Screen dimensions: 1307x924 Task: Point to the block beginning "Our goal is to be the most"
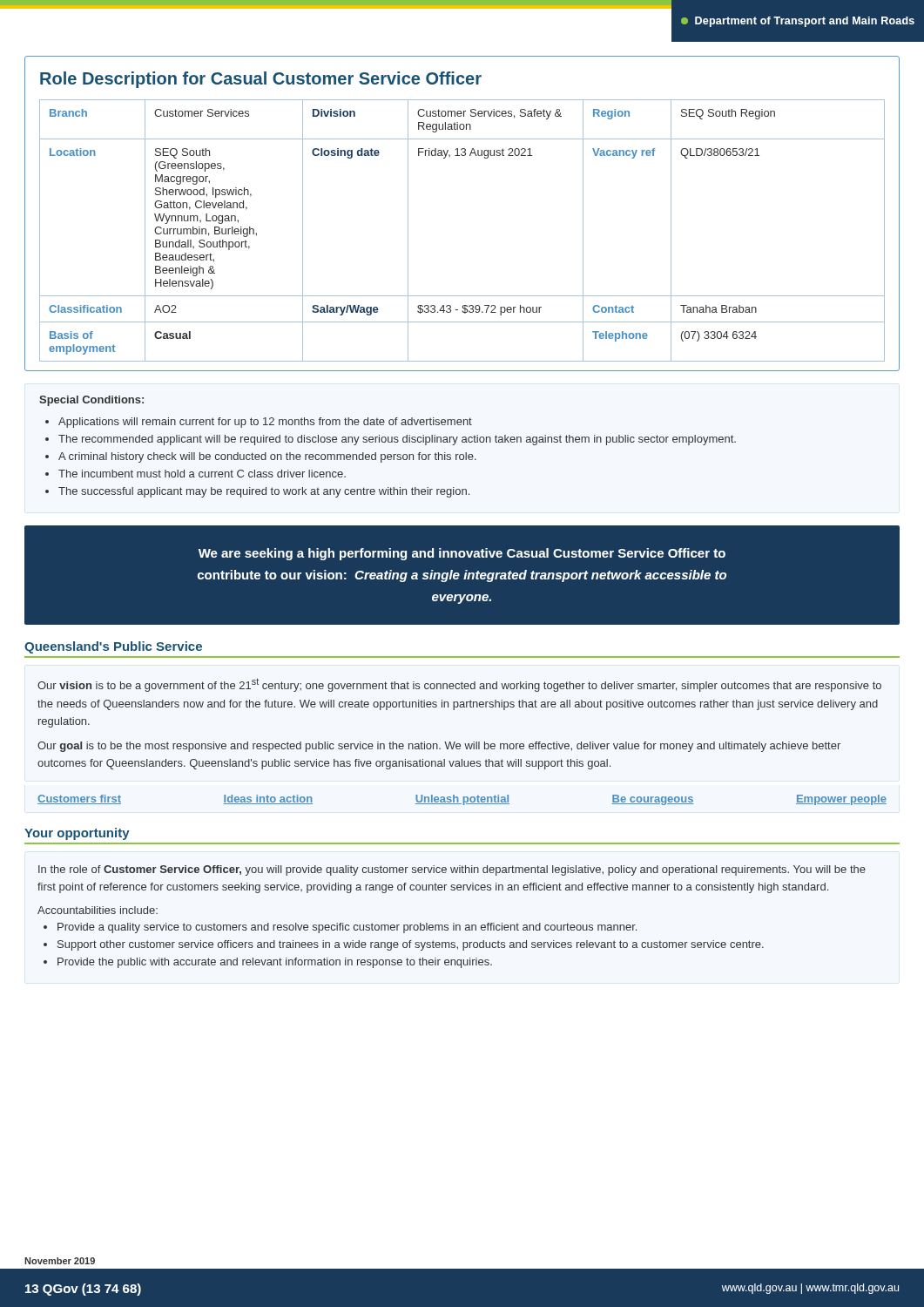(x=439, y=754)
